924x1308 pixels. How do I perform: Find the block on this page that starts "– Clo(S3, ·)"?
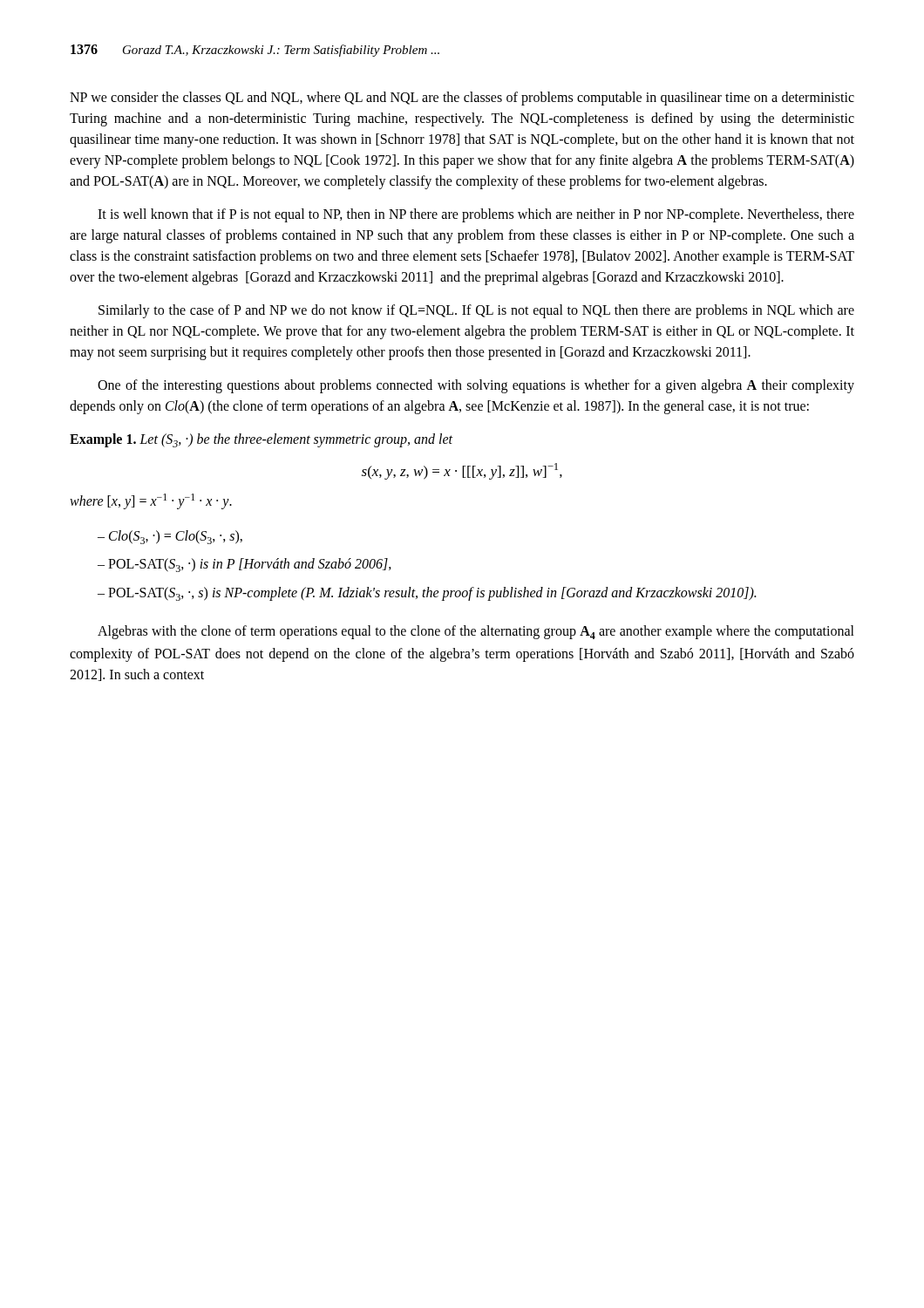[x=170, y=538]
